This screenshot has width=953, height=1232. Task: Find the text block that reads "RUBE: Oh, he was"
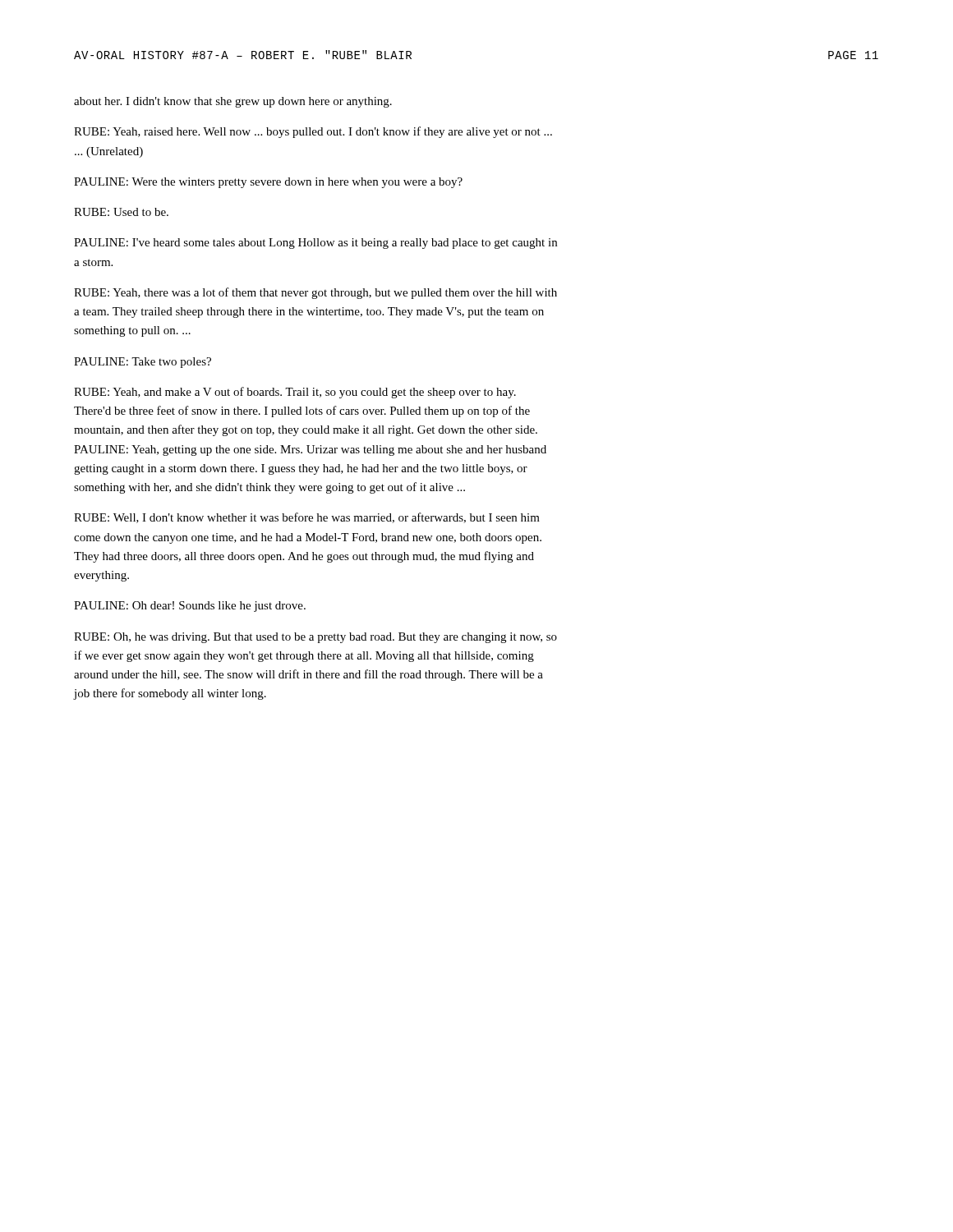click(316, 665)
